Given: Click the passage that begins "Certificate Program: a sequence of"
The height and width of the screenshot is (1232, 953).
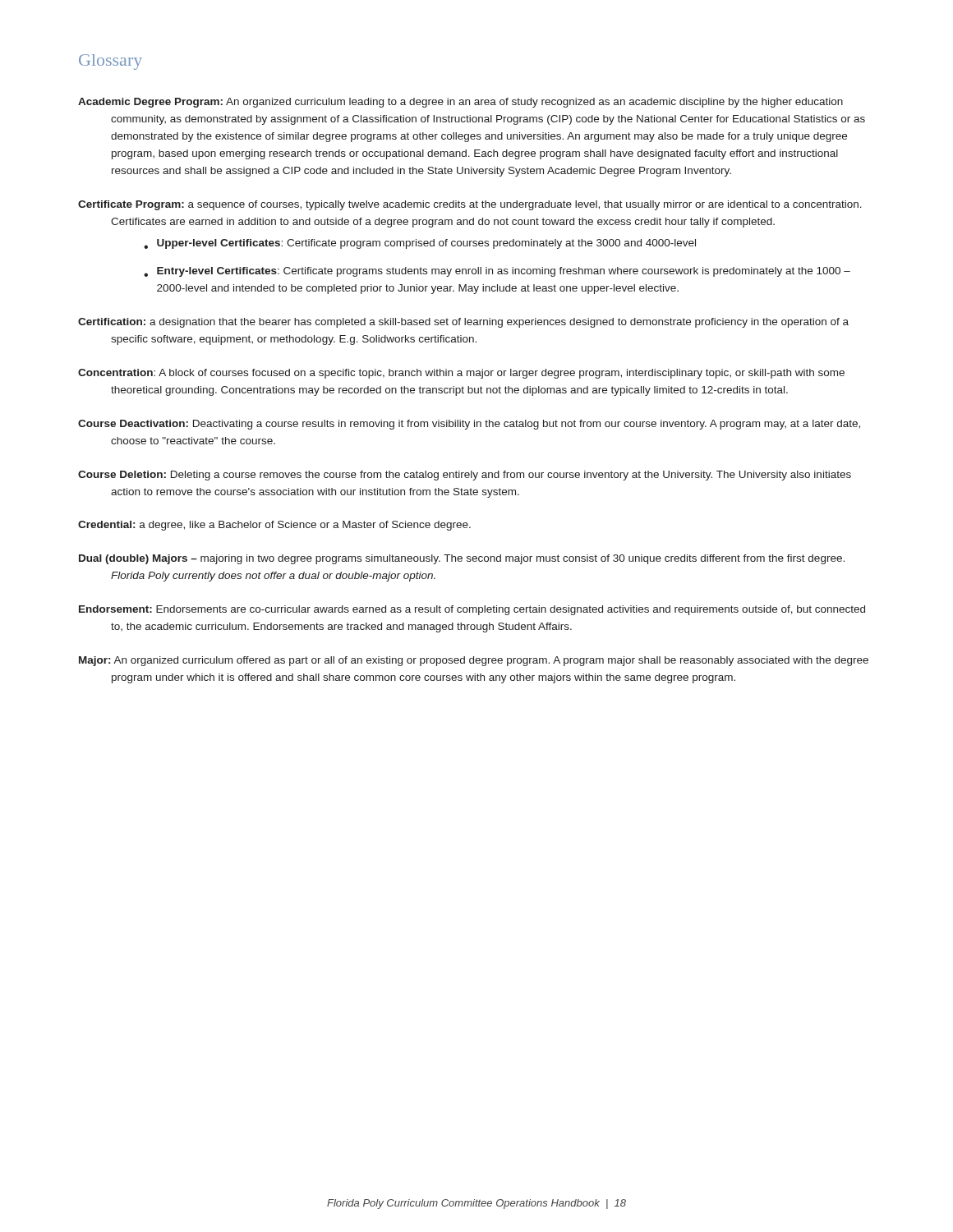Looking at the screenshot, I should 476,213.
